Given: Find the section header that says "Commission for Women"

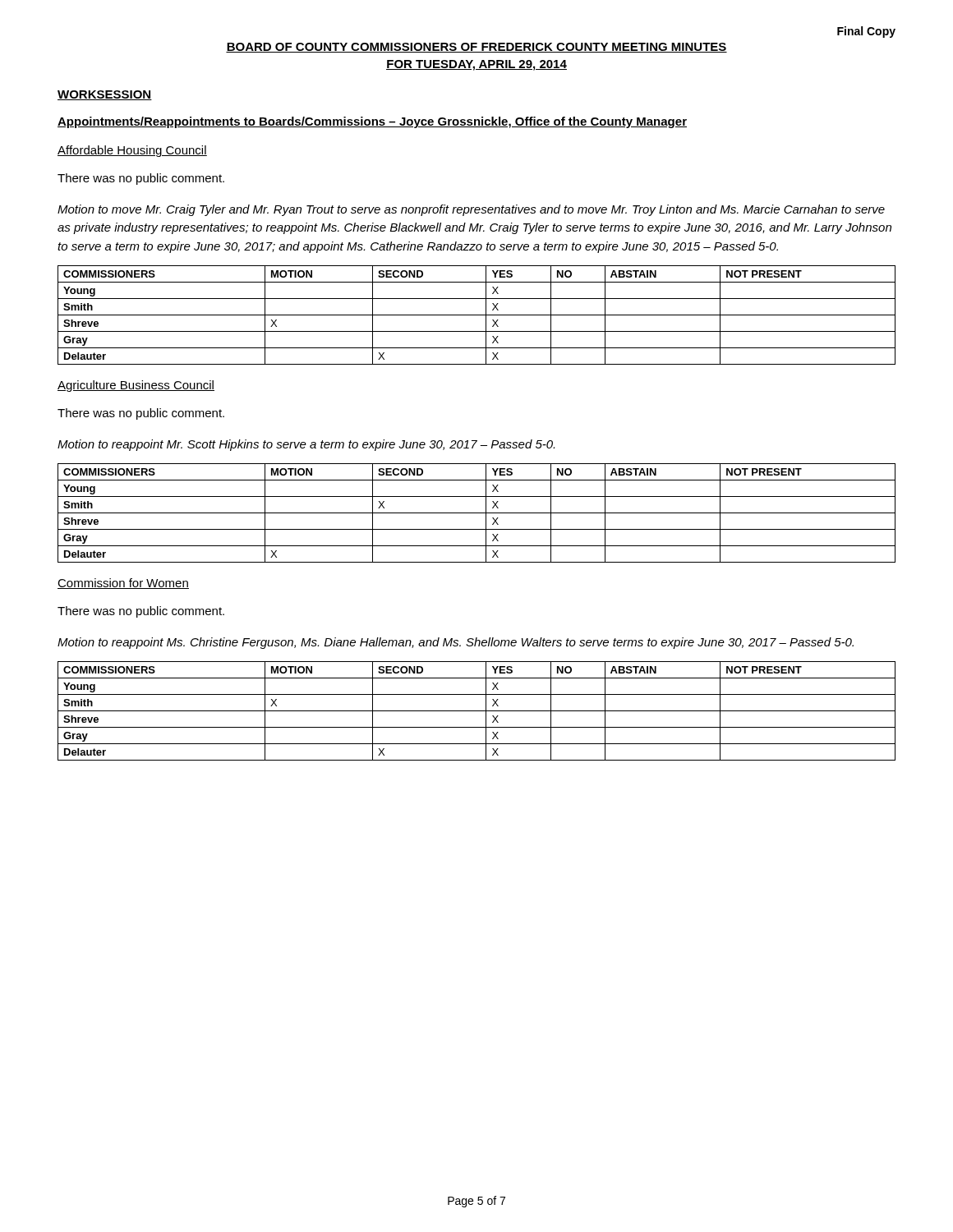Looking at the screenshot, I should click(123, 584).
